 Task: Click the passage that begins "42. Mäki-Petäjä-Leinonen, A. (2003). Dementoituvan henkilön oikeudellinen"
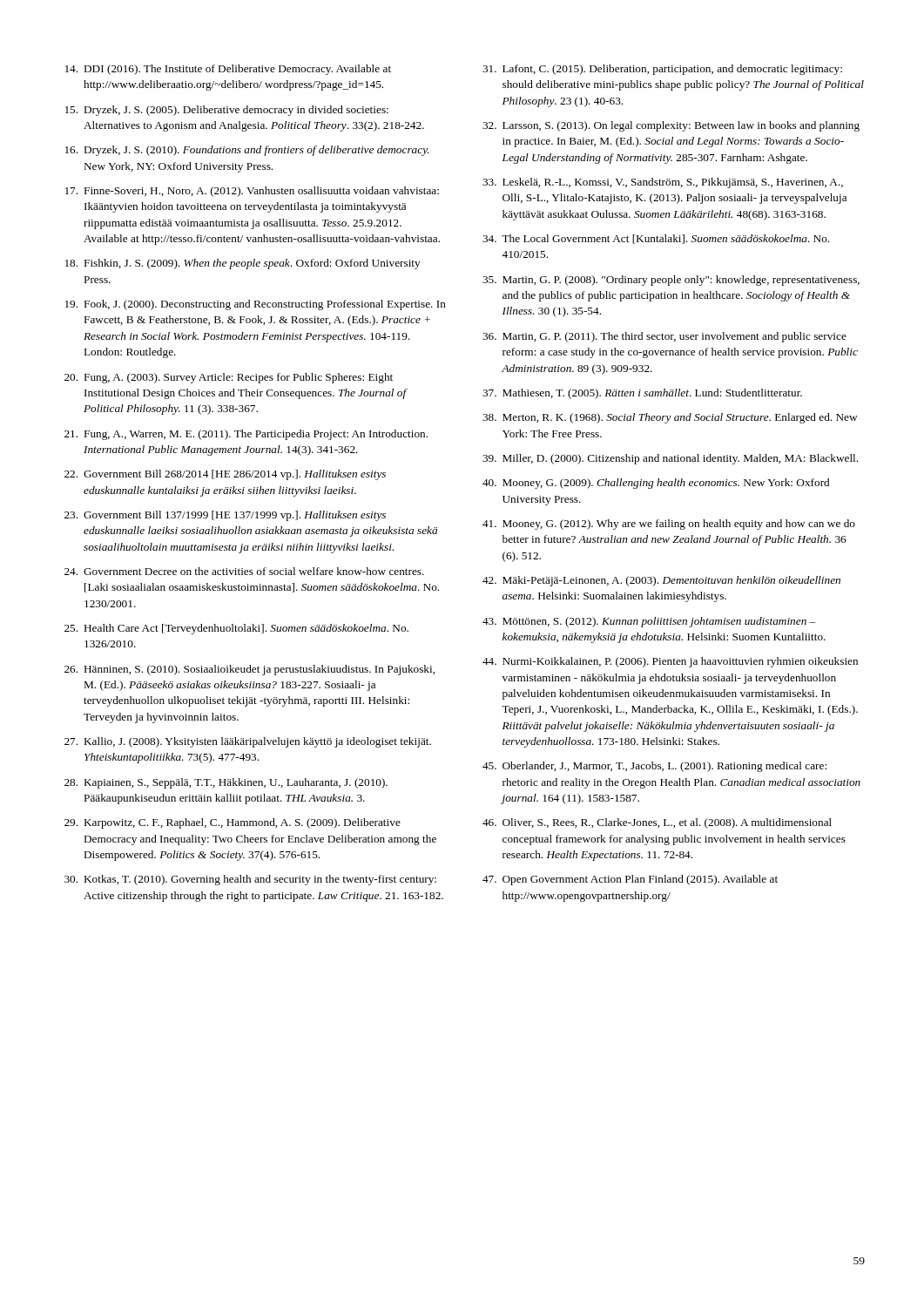pyautogui.click(x=671, y=588)
